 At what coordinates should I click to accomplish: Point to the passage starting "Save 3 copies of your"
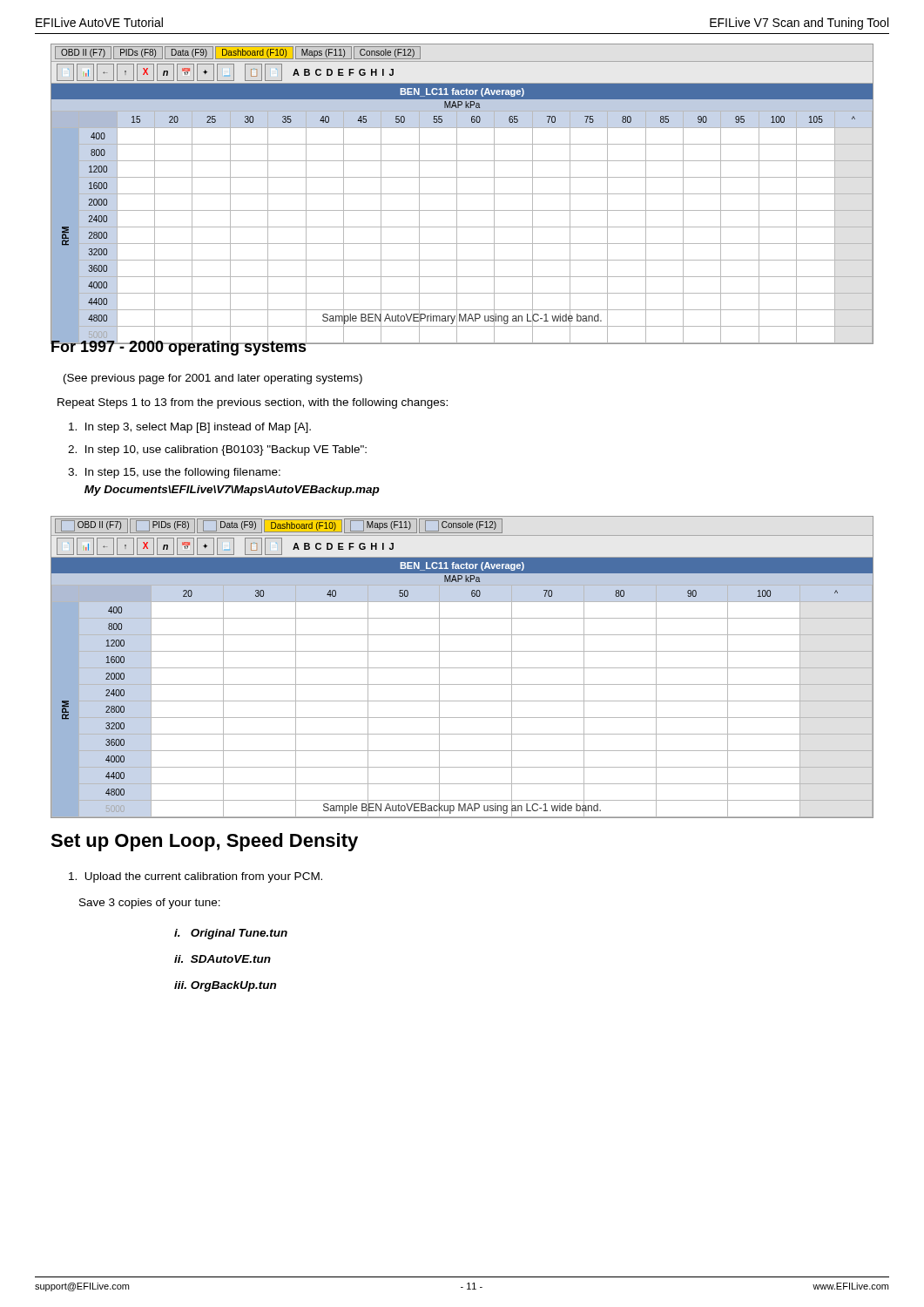[150, 902]
